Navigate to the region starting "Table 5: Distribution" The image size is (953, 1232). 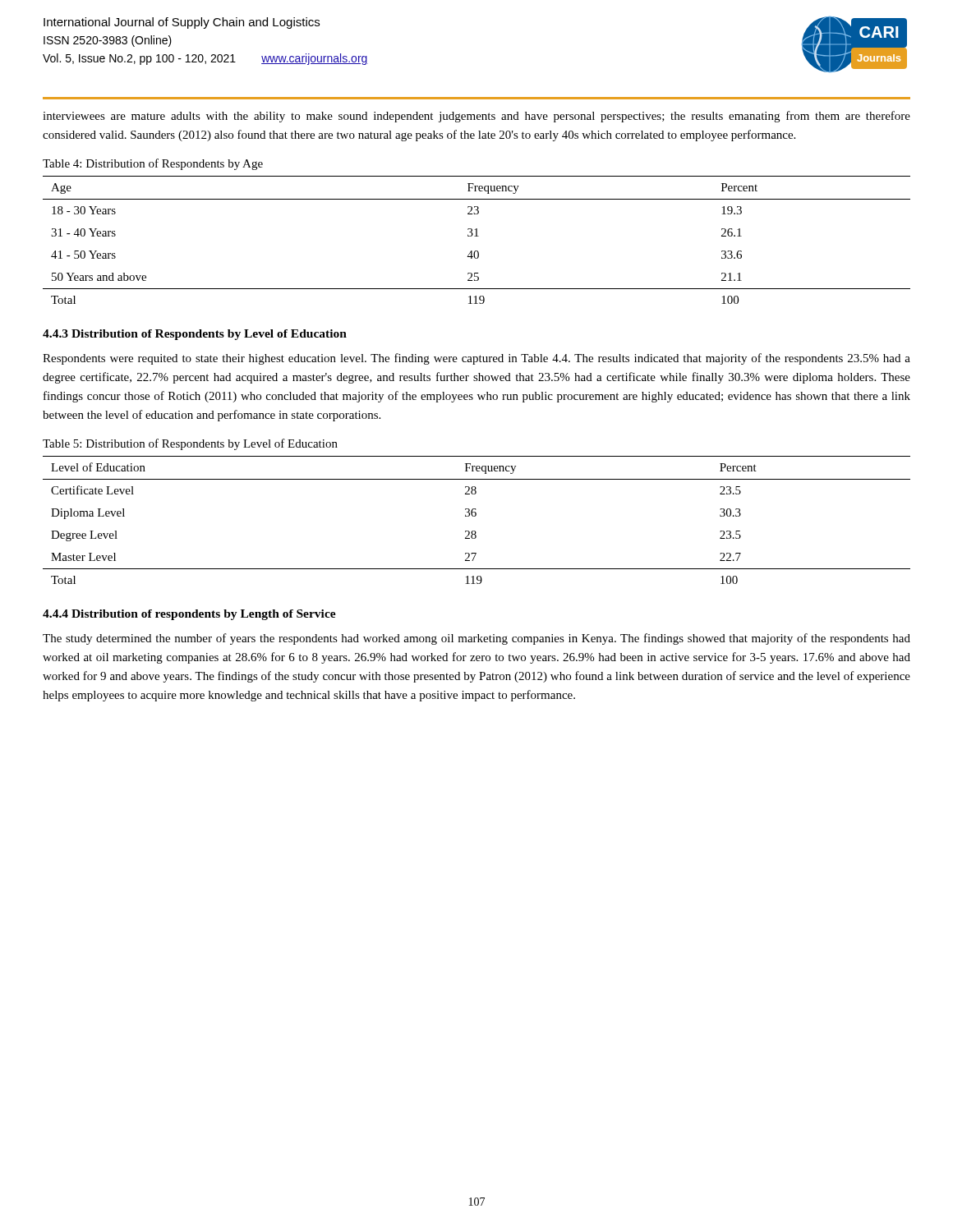tap(190, 443)
